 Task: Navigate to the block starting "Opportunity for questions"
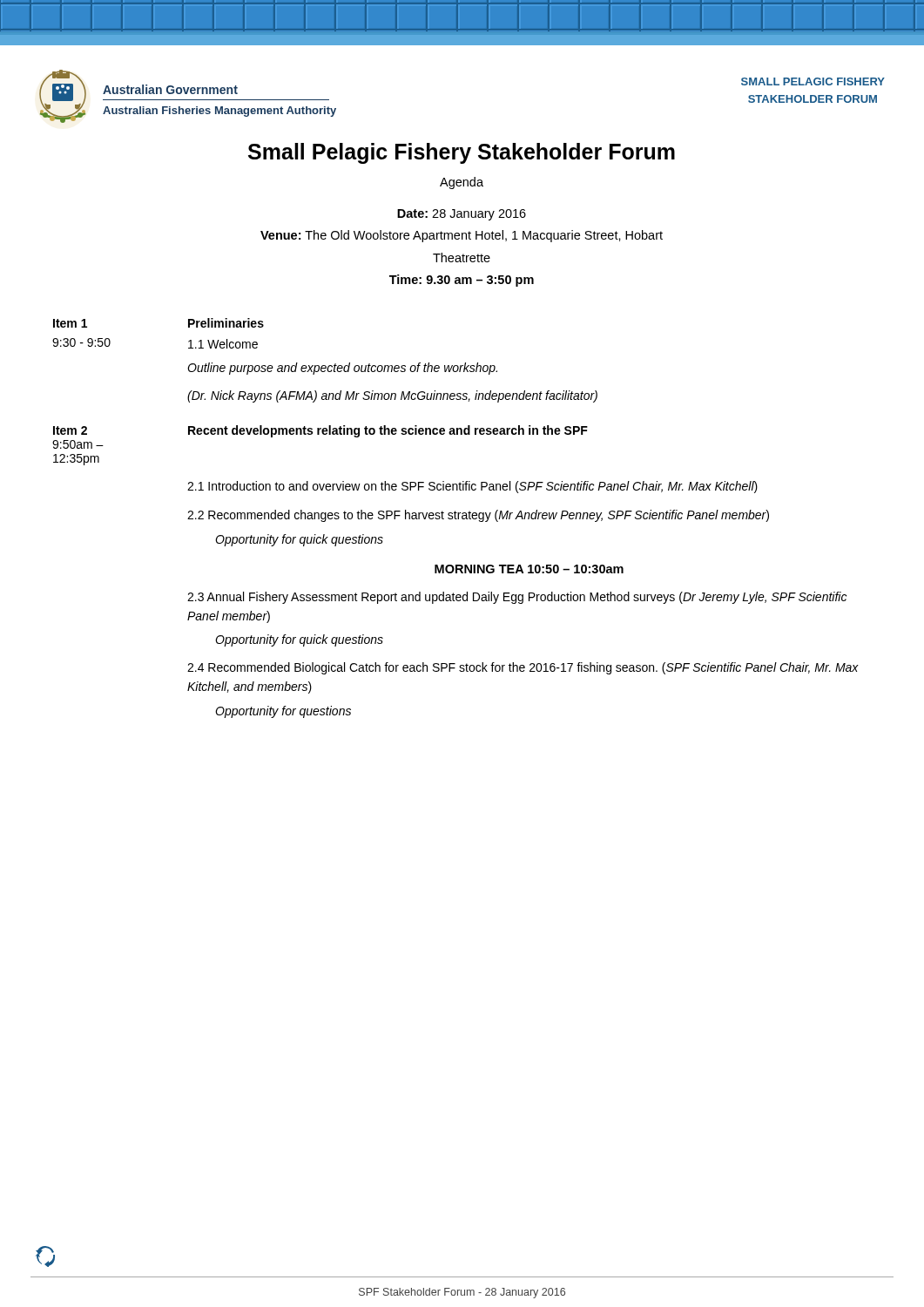coord(283,711)
